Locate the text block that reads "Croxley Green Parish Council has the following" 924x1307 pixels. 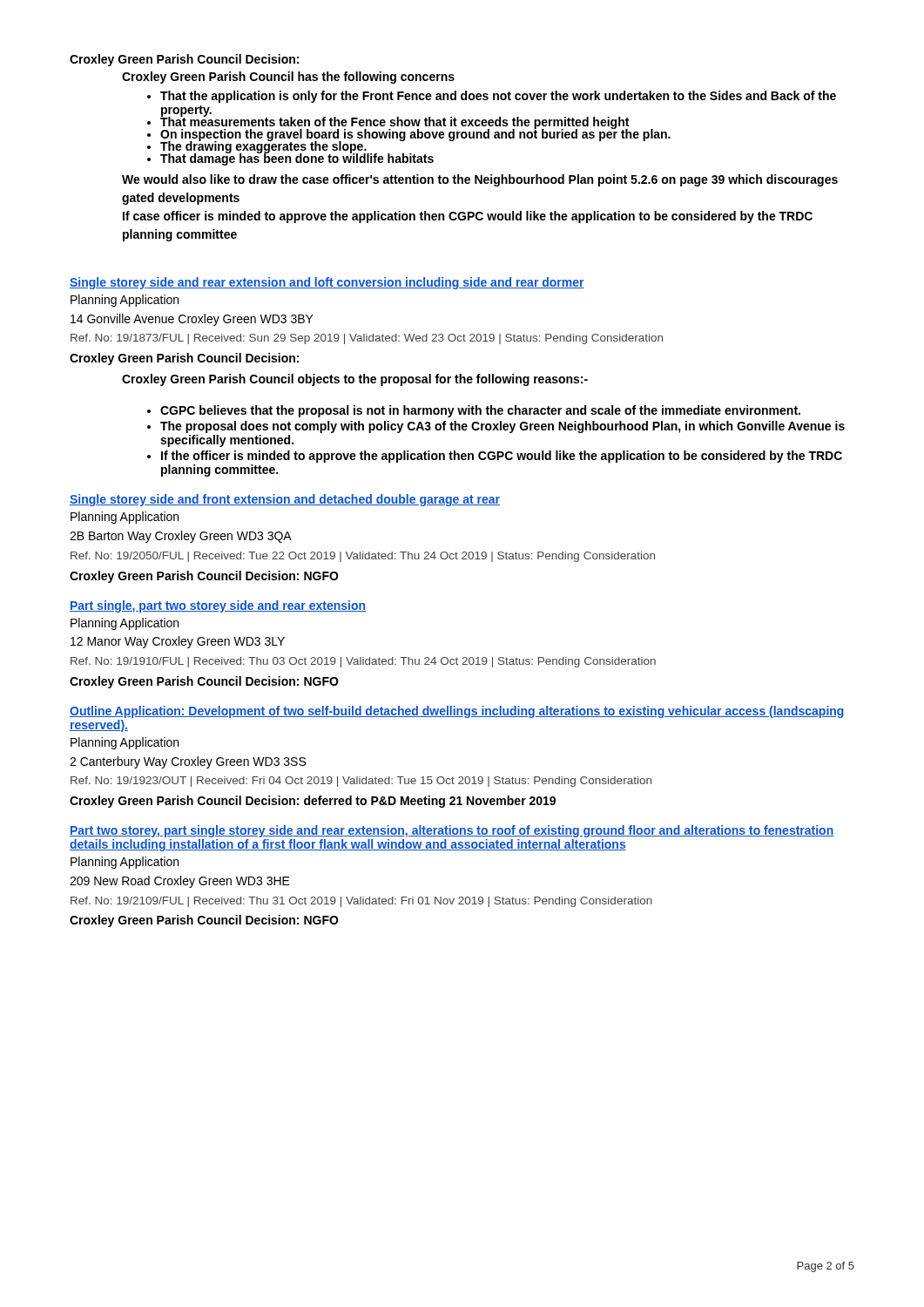pos(288,77)
